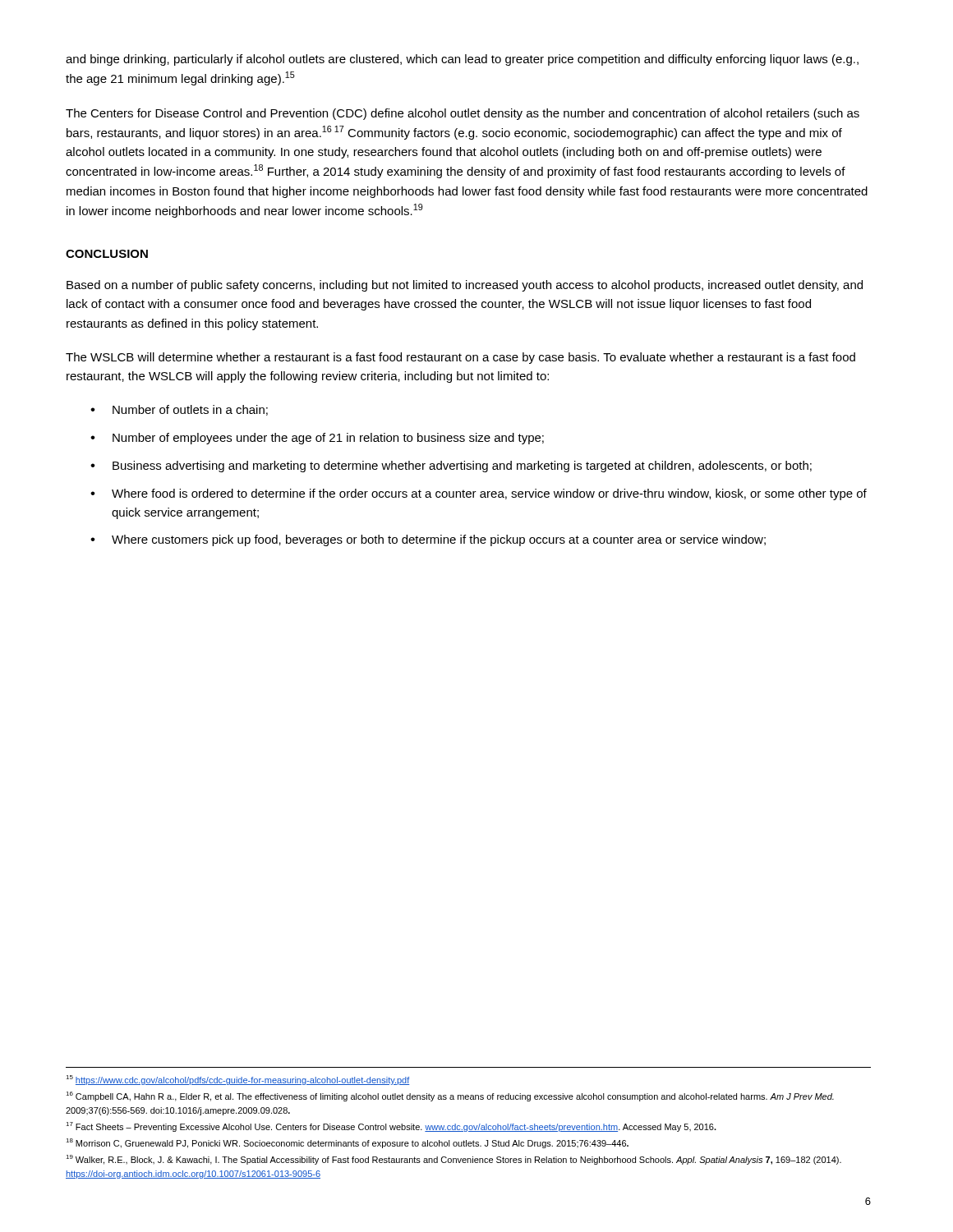Image resolution: width=953 pixels, height=1232 pixels.
Task: Find the list item that says "• Number of outlets in"
Action: [179, 410]
